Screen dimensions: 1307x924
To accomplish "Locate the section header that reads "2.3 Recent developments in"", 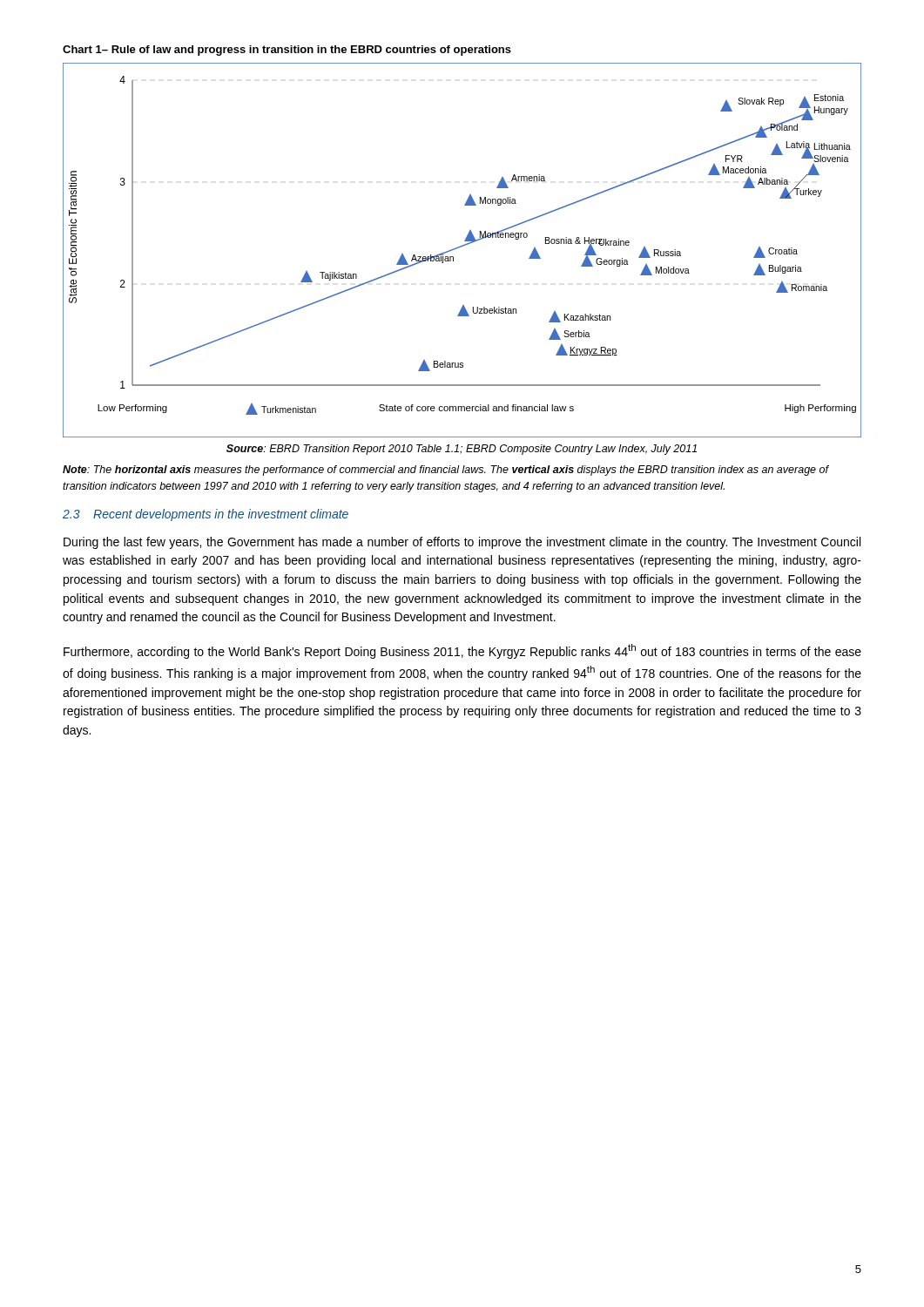I will pos(206,514).
